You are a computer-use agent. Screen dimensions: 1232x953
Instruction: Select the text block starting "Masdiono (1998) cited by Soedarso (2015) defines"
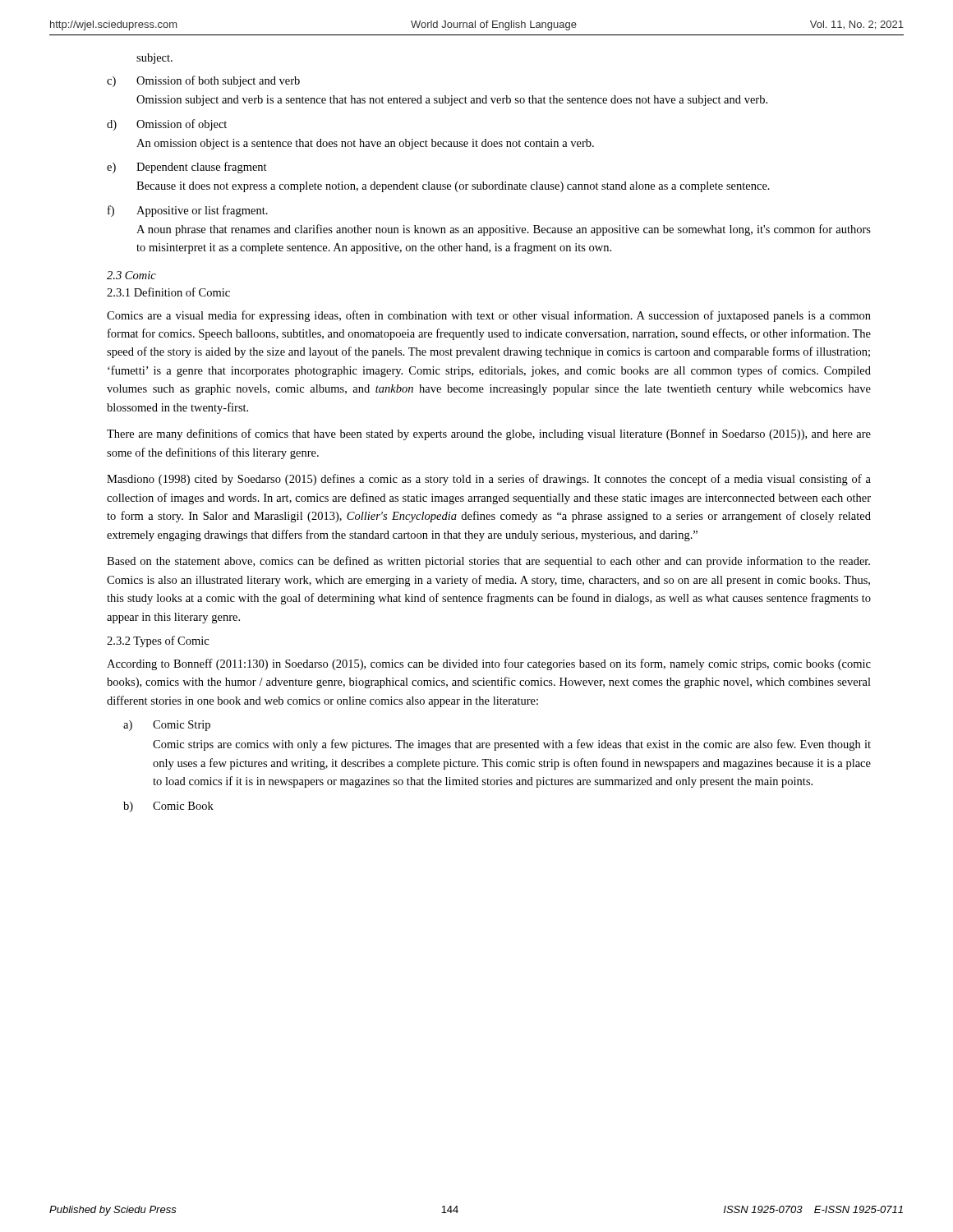pyautogui.click(x=489, y=507)
